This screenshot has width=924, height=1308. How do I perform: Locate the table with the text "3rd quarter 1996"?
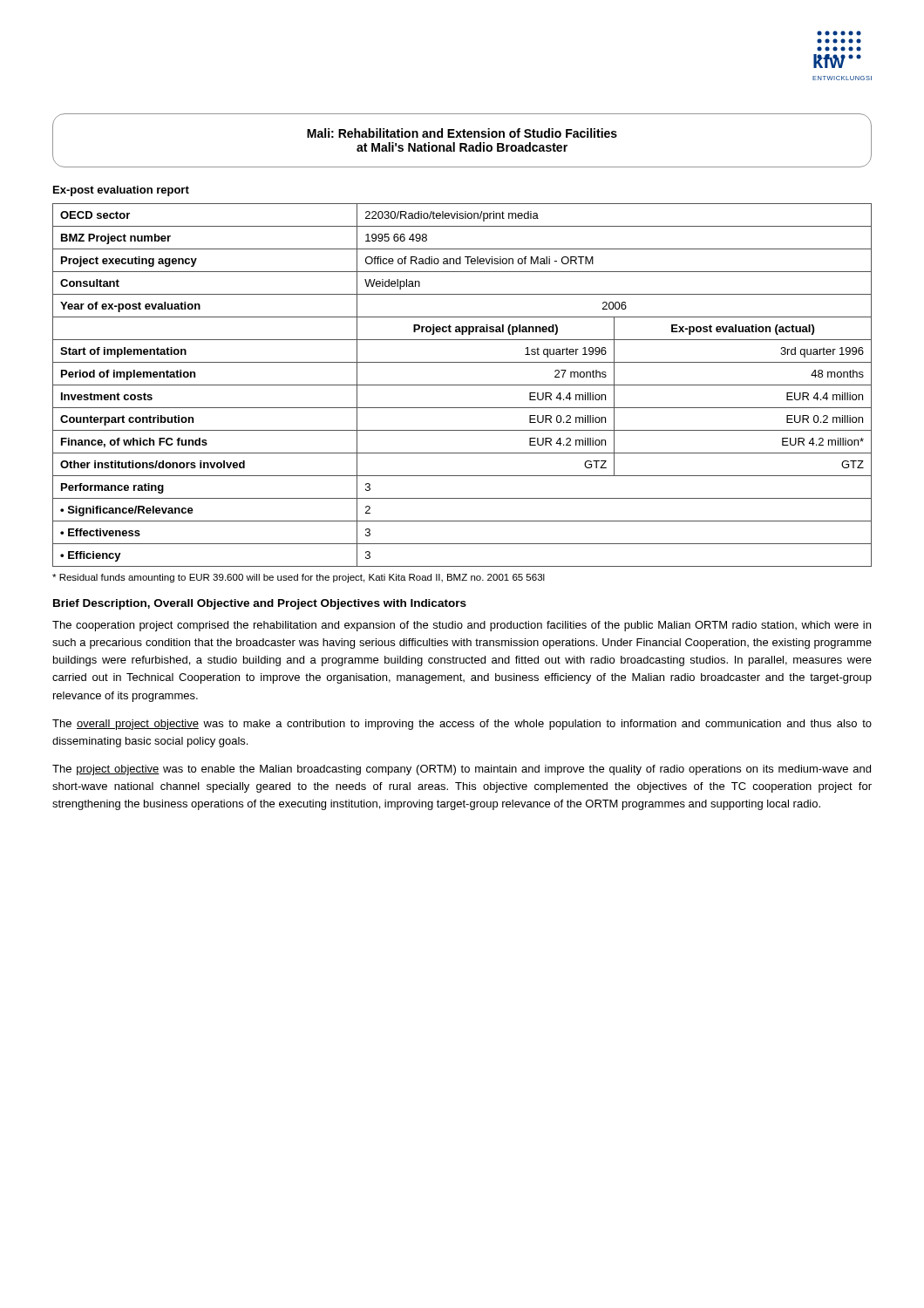pos(462,385)
